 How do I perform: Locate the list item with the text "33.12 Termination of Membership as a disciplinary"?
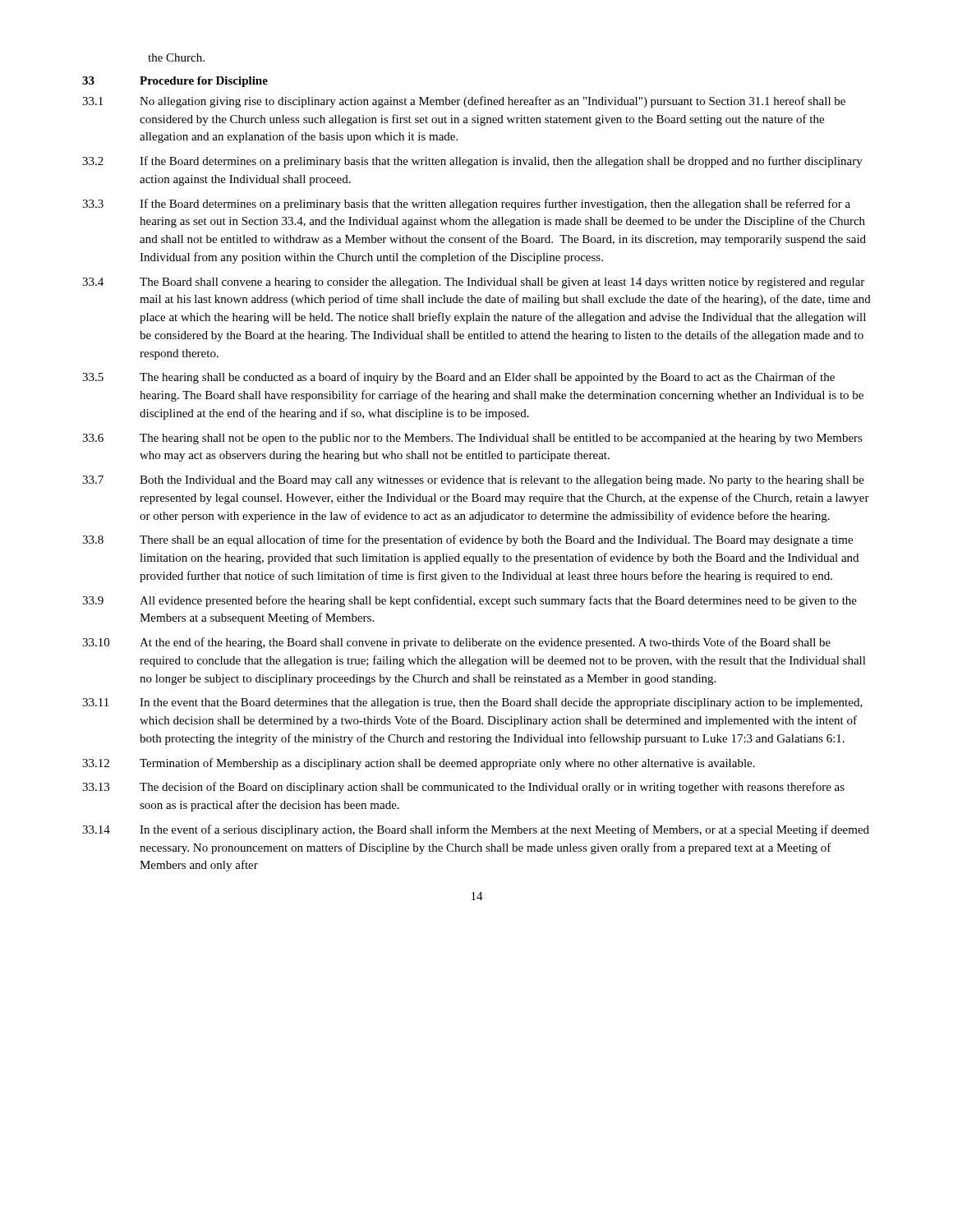(476, 763)
